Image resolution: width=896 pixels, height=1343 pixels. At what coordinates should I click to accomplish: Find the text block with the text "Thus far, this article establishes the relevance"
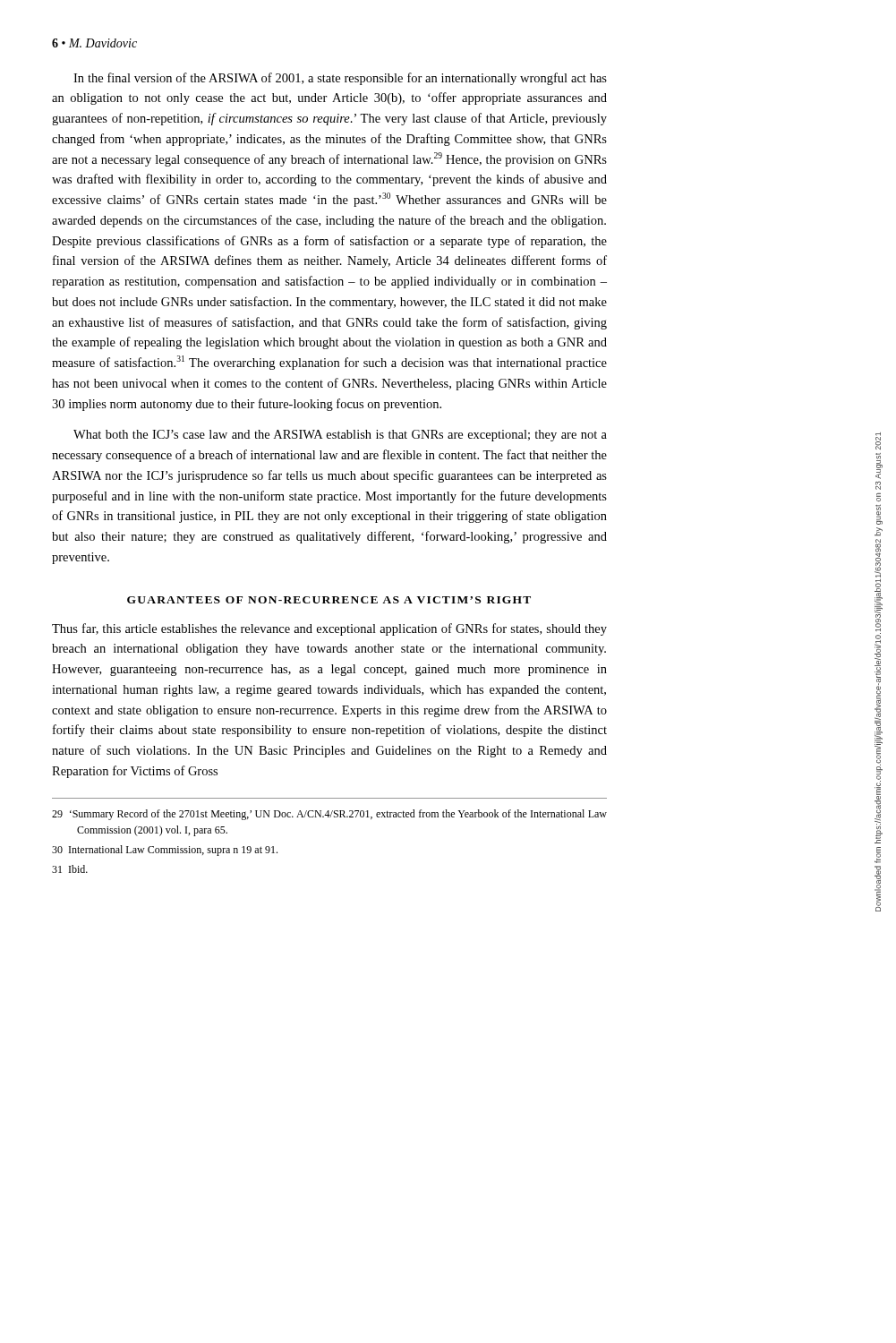(x=329, y=699)
